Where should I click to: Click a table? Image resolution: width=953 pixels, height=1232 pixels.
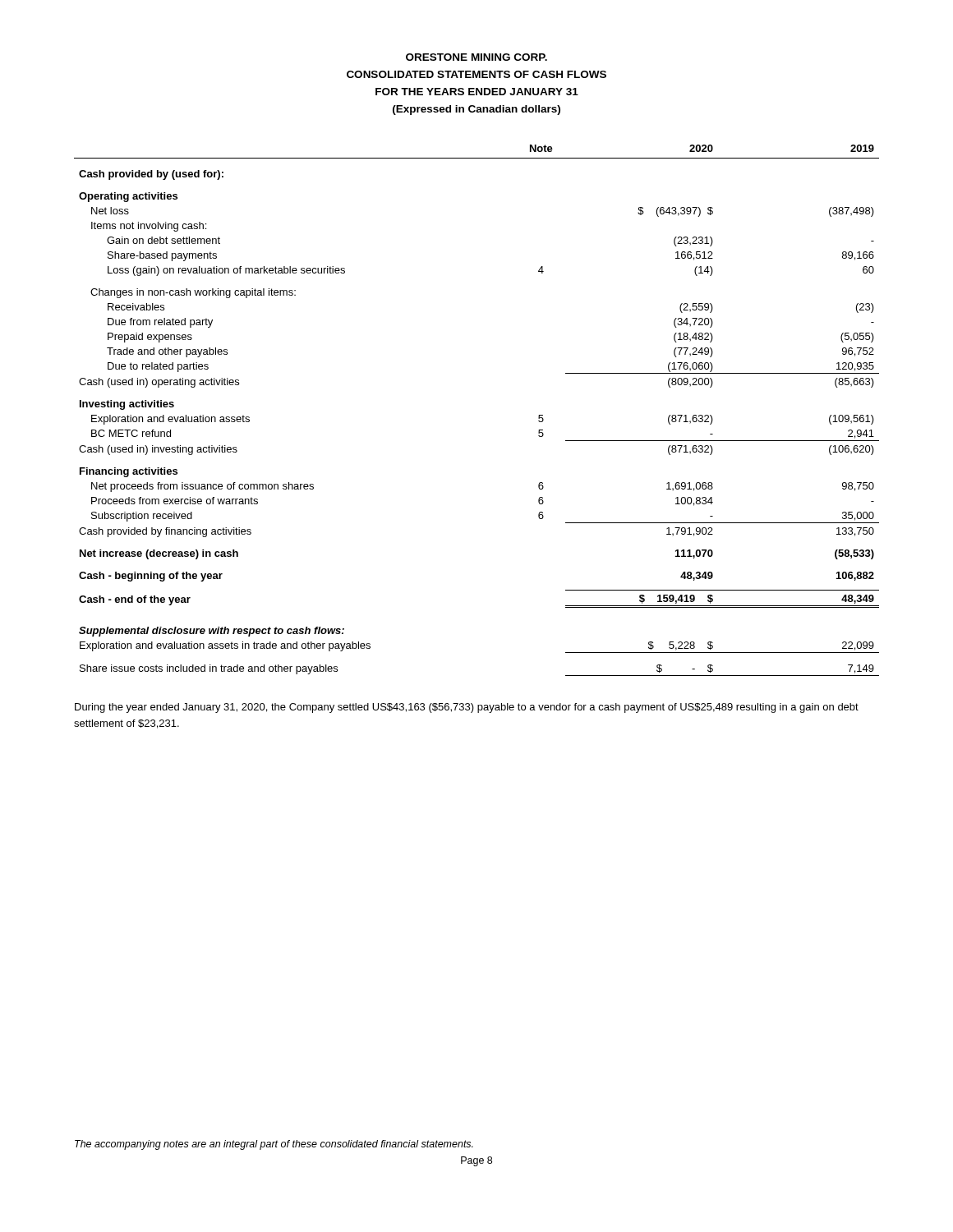[476, 409]
